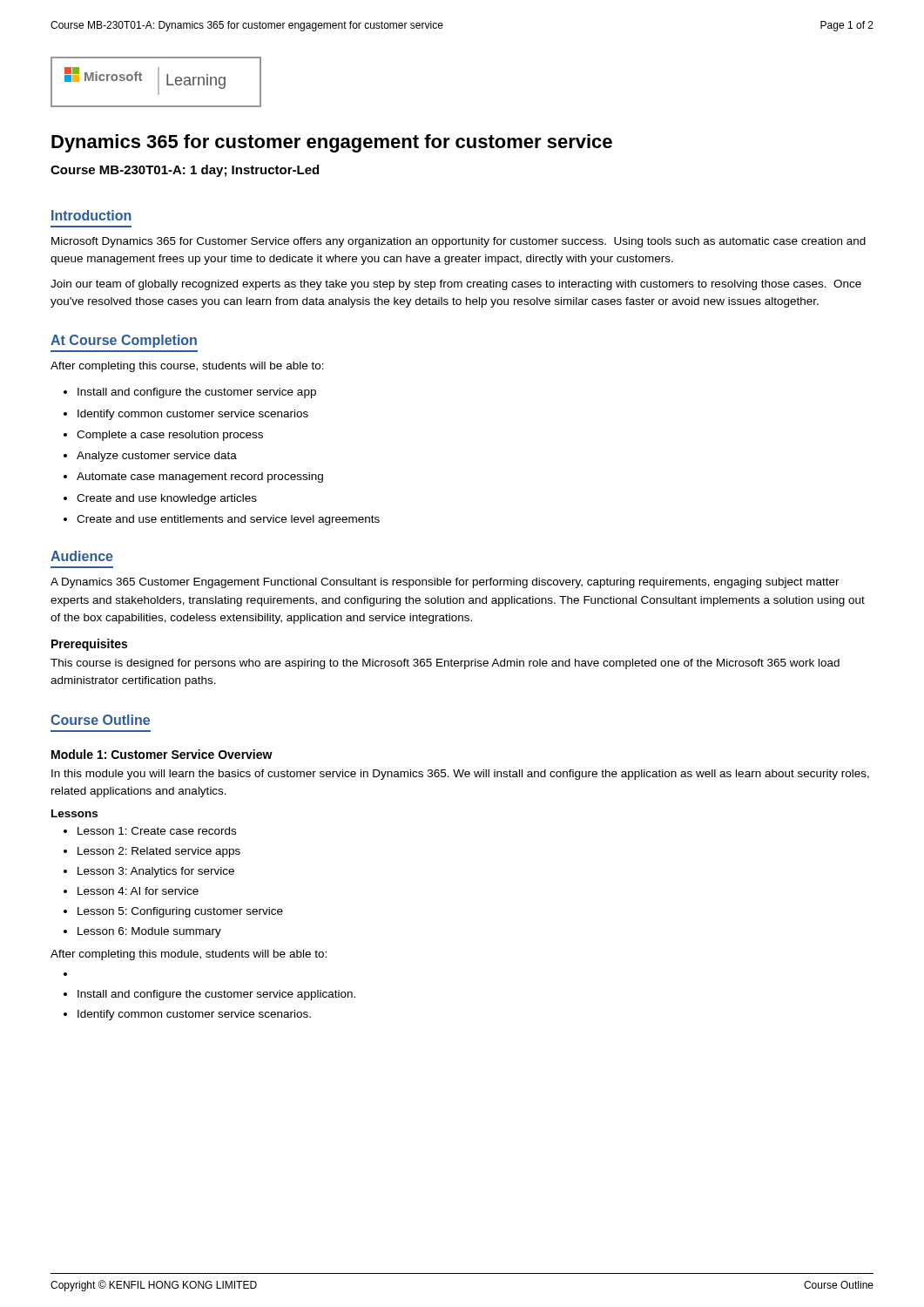Locate the text block containing "This course is designed"
The height and width of the screenshot is (1307, 924).
point(445,672)
